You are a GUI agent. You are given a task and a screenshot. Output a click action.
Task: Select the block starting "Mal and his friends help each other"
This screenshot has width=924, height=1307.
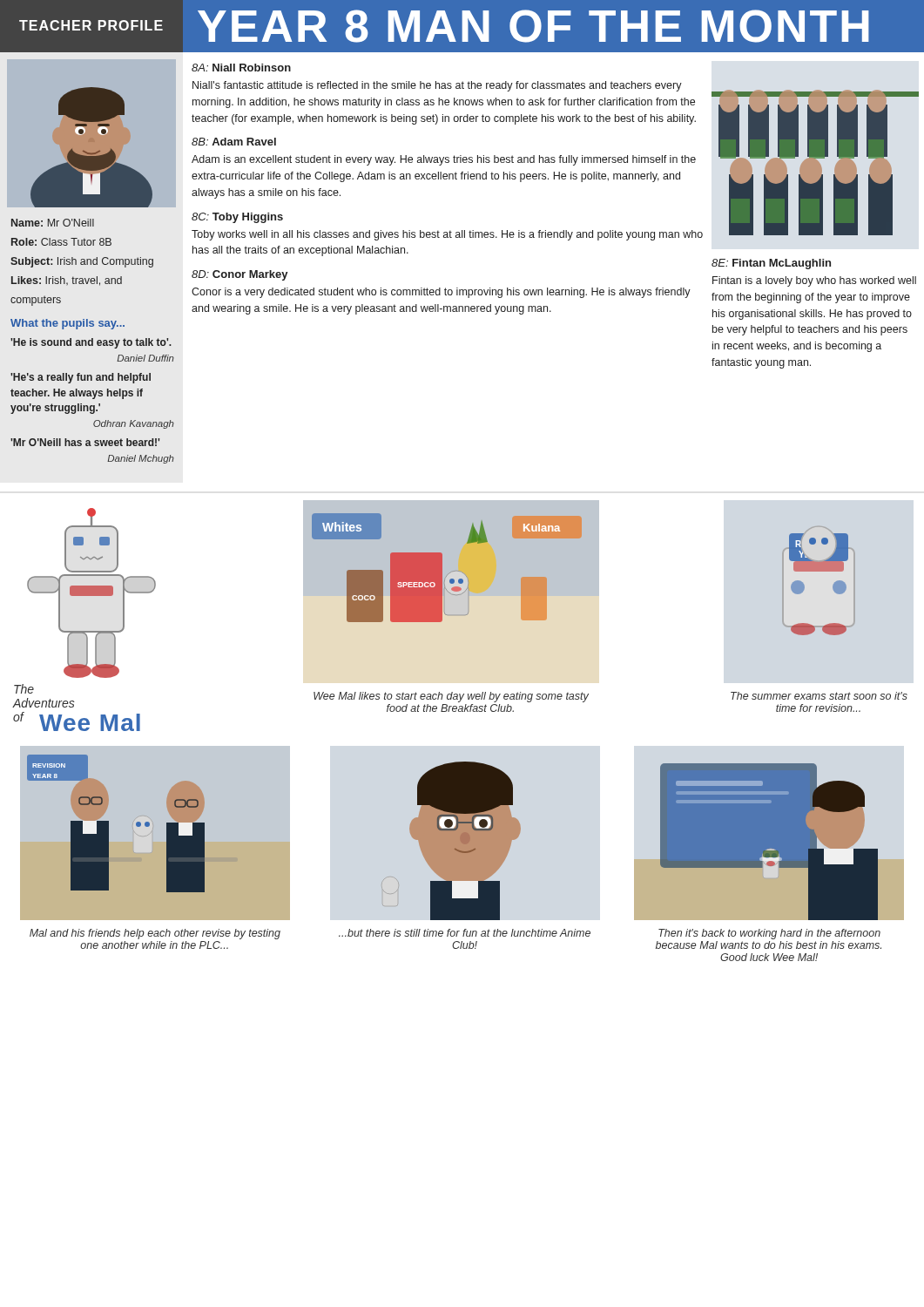155,940
